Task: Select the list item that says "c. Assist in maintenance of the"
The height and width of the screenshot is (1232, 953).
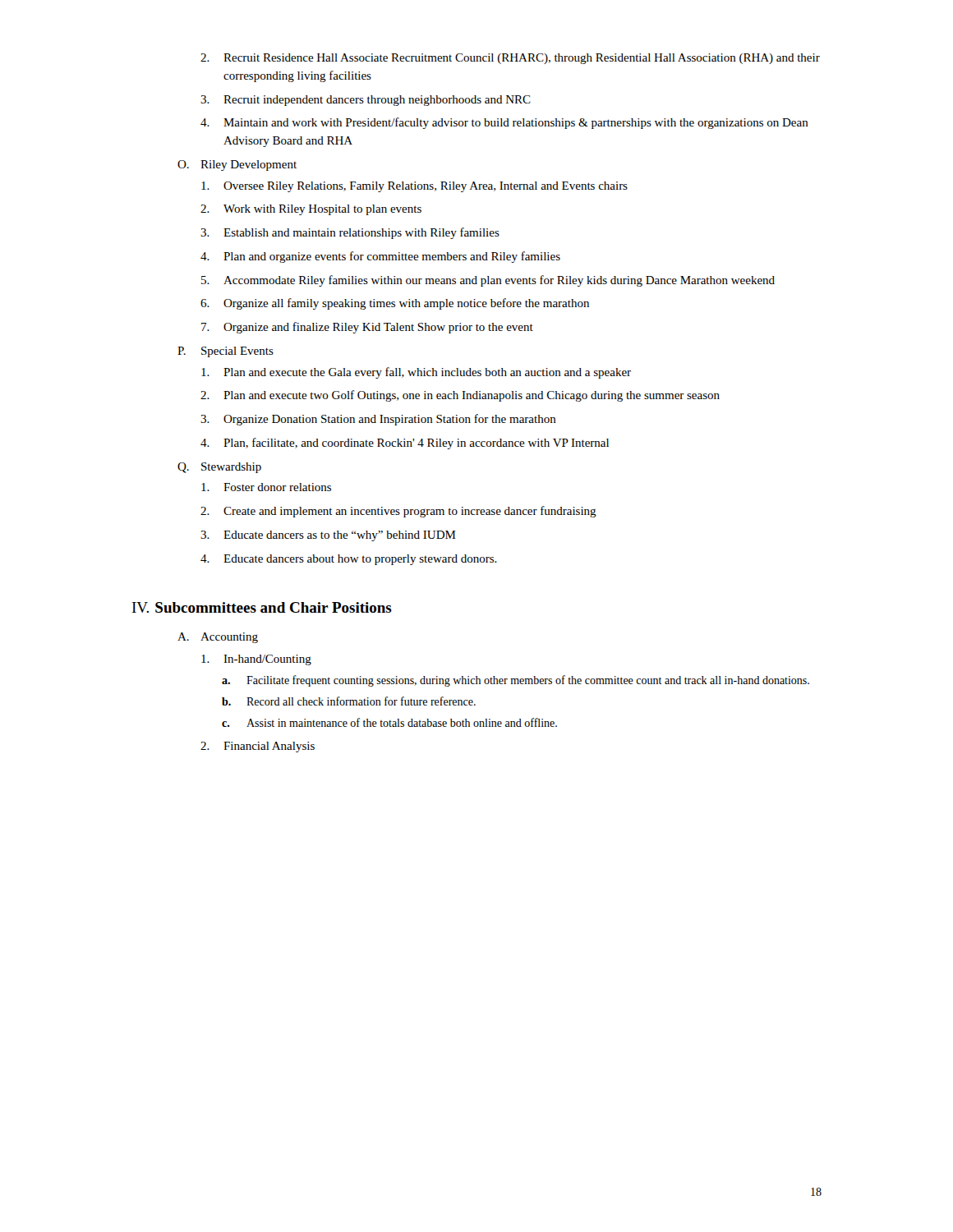Action: [x=390, y=724]
